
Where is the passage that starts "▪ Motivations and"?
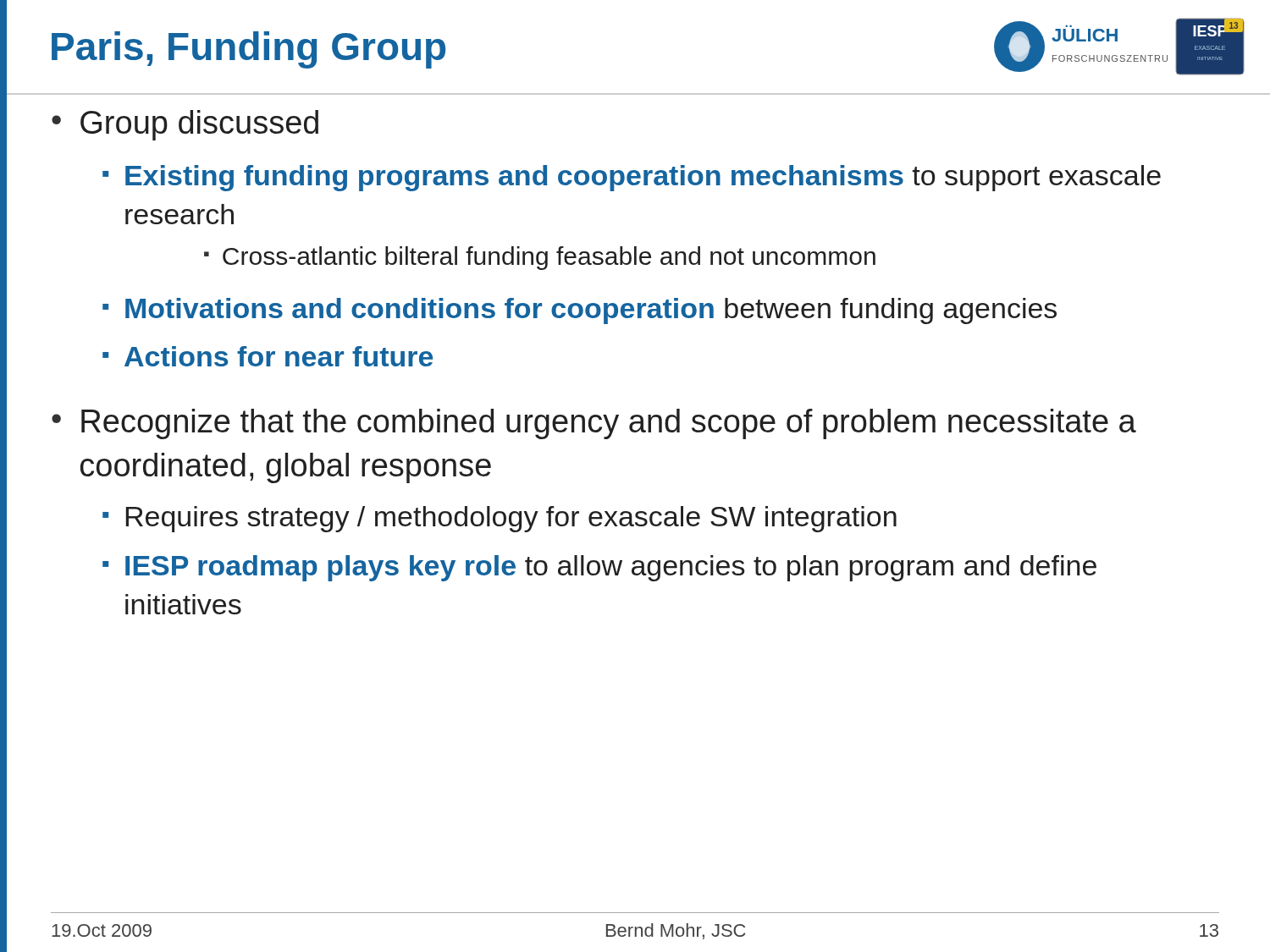click(580, 308)
